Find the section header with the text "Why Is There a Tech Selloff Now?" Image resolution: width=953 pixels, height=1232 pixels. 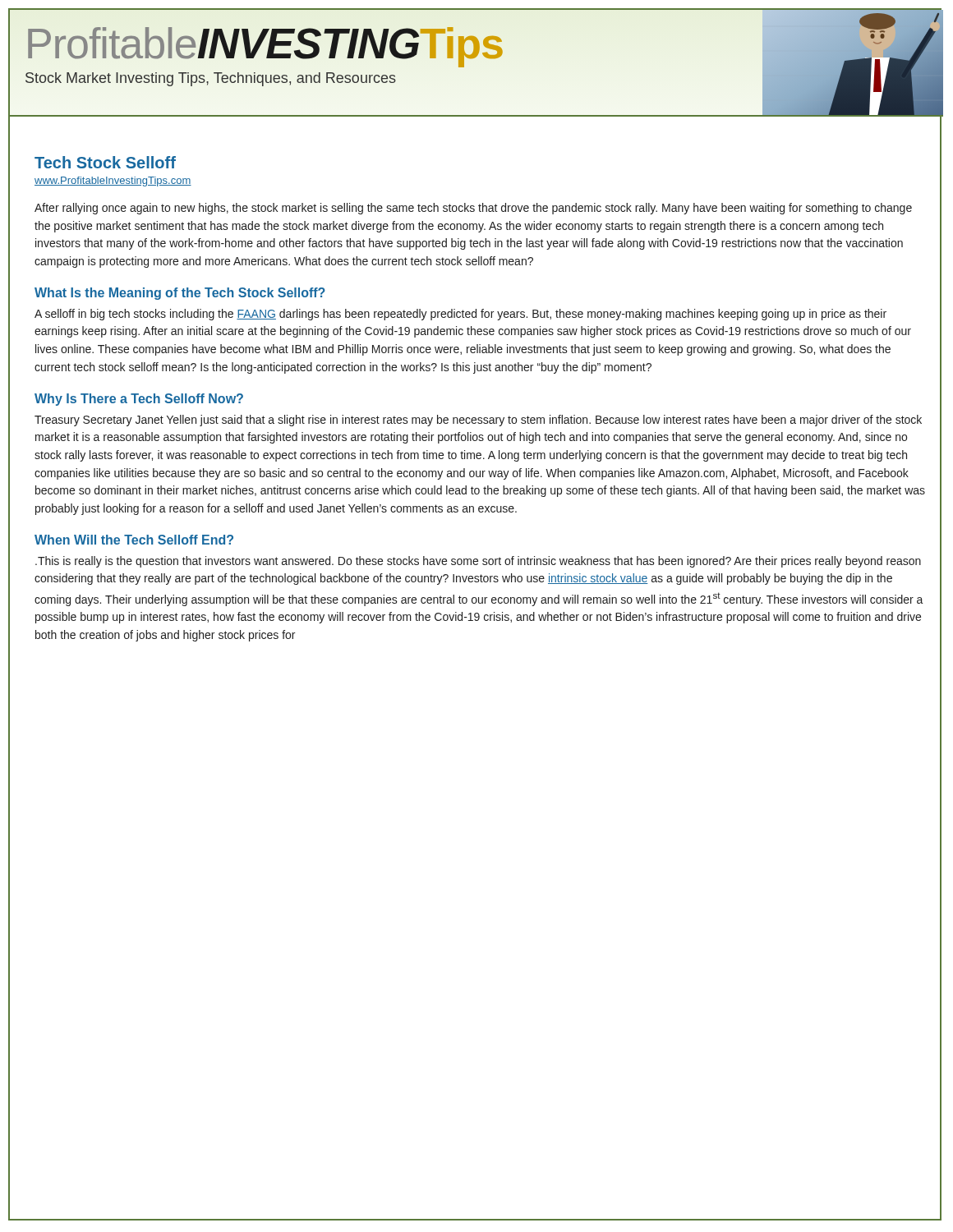coord(139,398)
